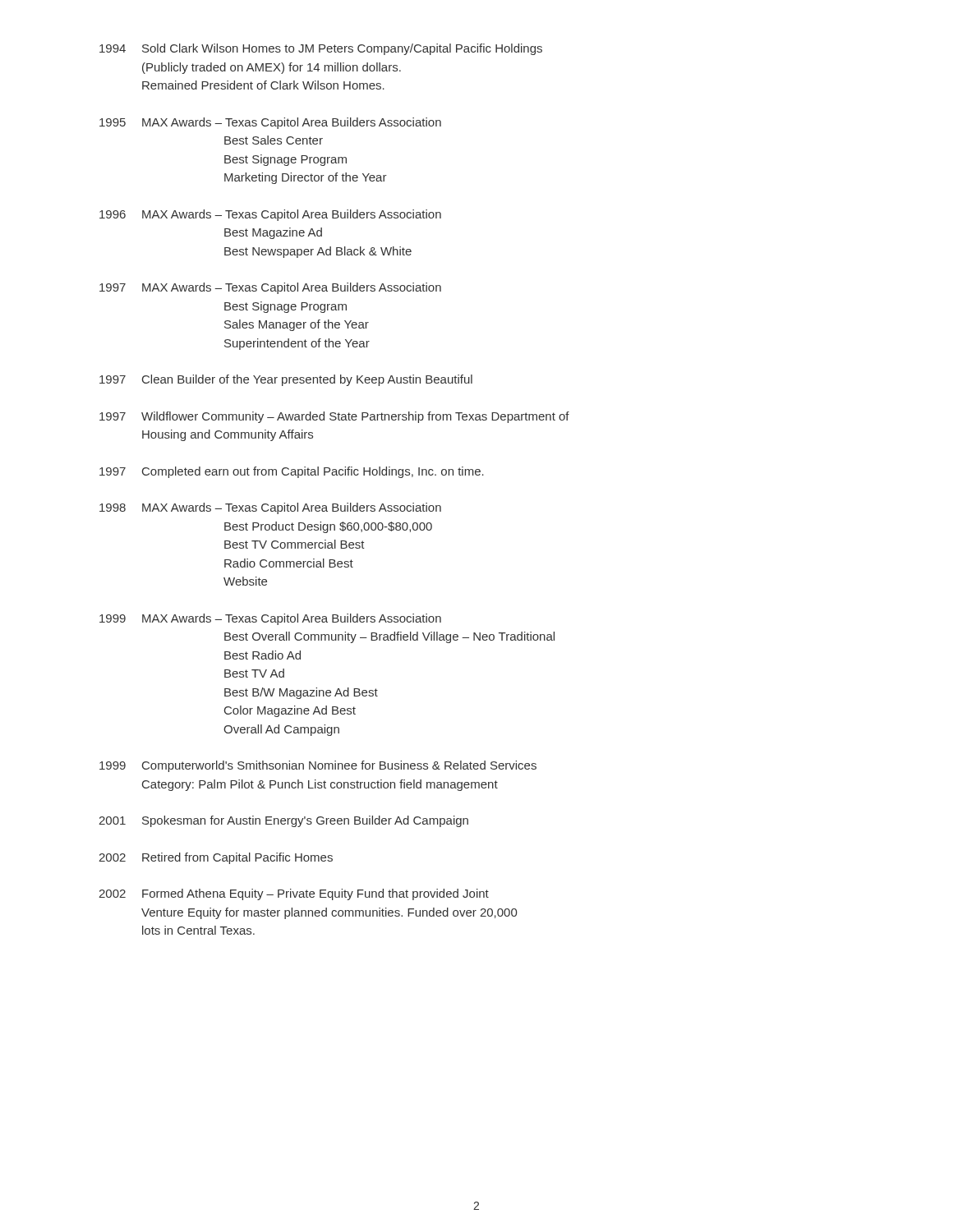Point to the text starting "1994 Sold Clark Wilson"
Screen dimensions: 1232x953
pyautogui.click(x=321, y=49)
